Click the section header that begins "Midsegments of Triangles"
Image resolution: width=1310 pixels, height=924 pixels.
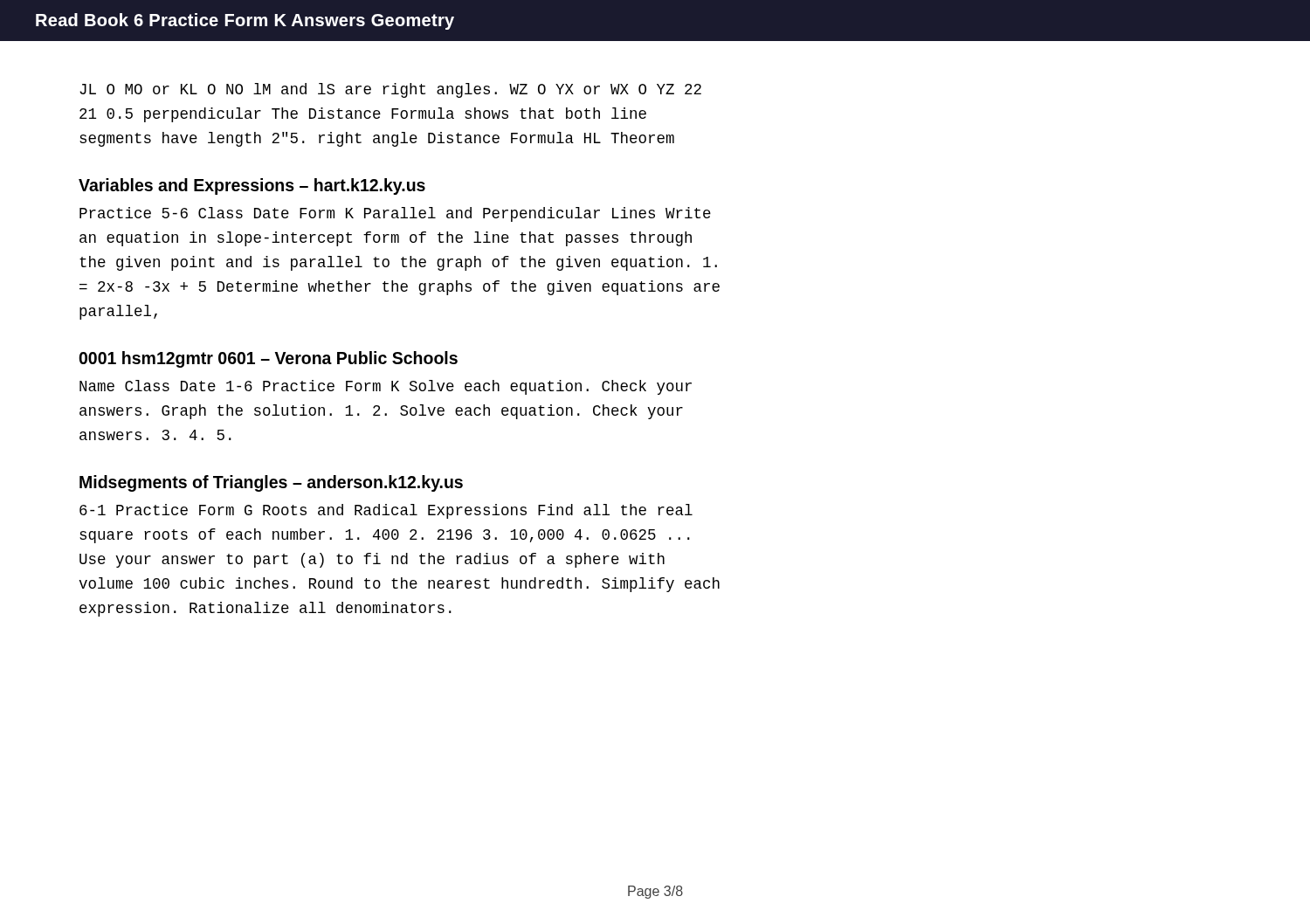271,482
